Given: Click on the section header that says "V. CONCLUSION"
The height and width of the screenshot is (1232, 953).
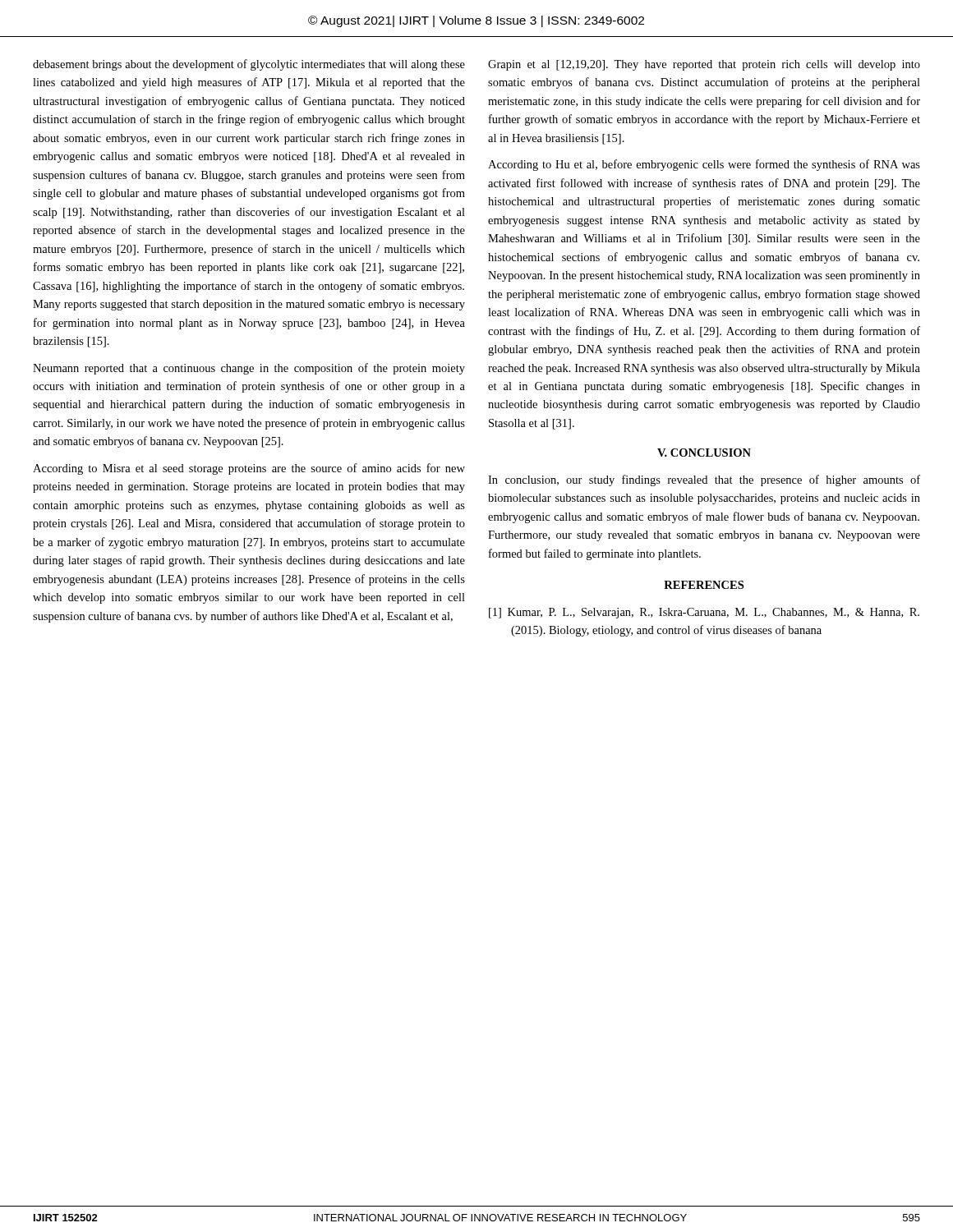Looking at the screenshot, I should pyautogui.click(x=704, y=453).
